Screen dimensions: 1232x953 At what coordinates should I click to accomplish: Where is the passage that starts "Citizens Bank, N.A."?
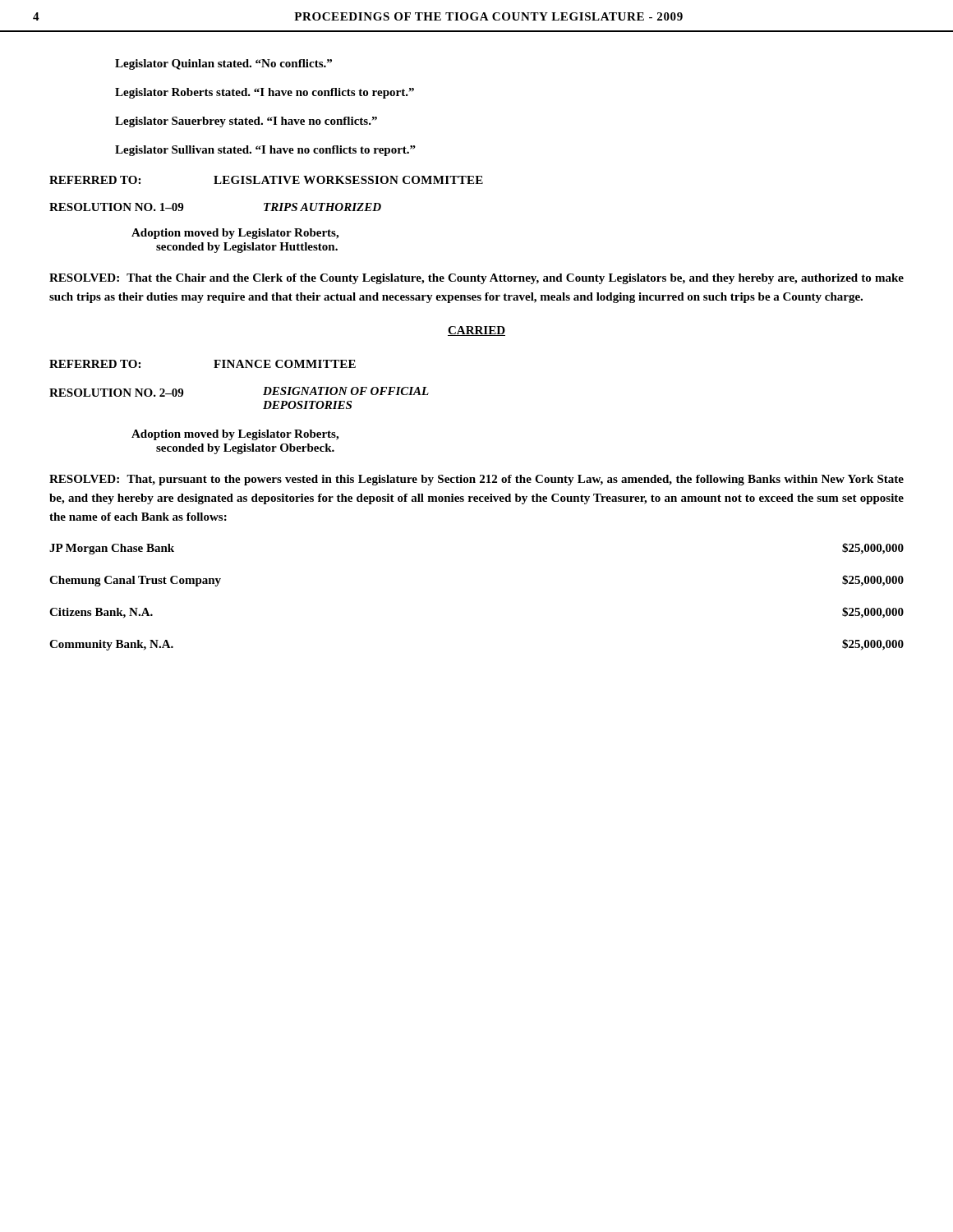(98, 612)
